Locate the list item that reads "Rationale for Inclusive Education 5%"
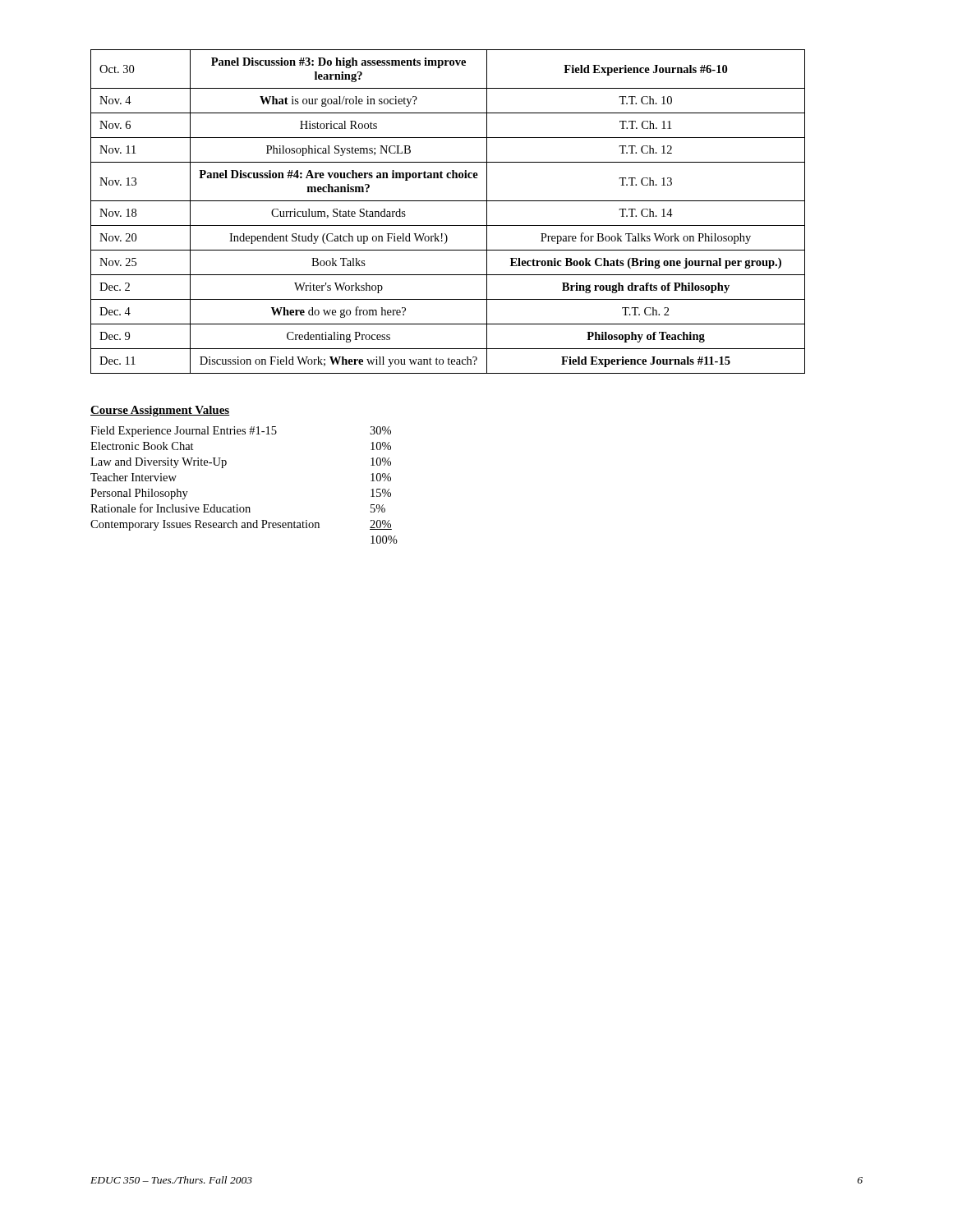This screenshot has width=953, height=1232. coord(255,509)
